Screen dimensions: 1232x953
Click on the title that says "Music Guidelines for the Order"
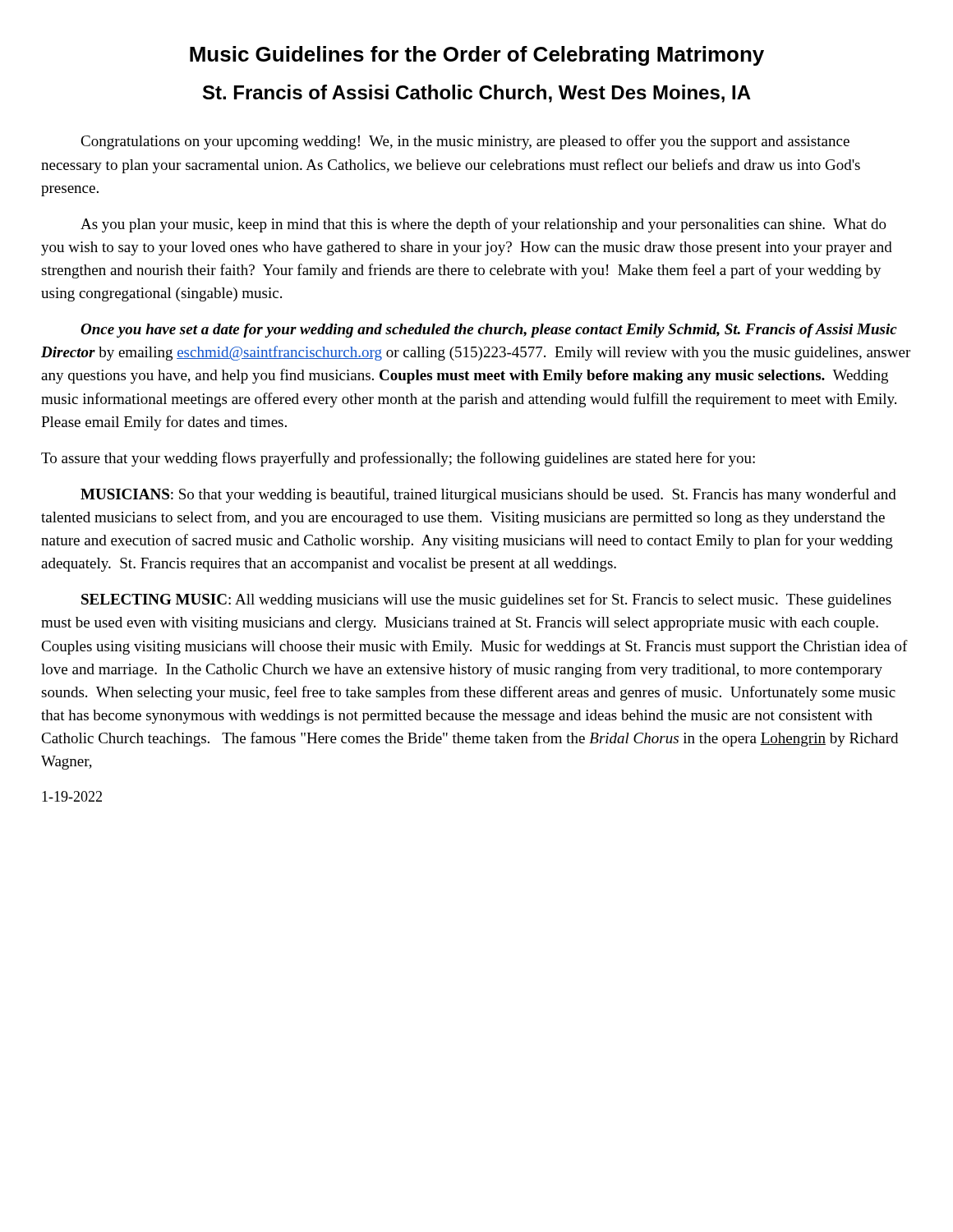click(x=477, y=56)
